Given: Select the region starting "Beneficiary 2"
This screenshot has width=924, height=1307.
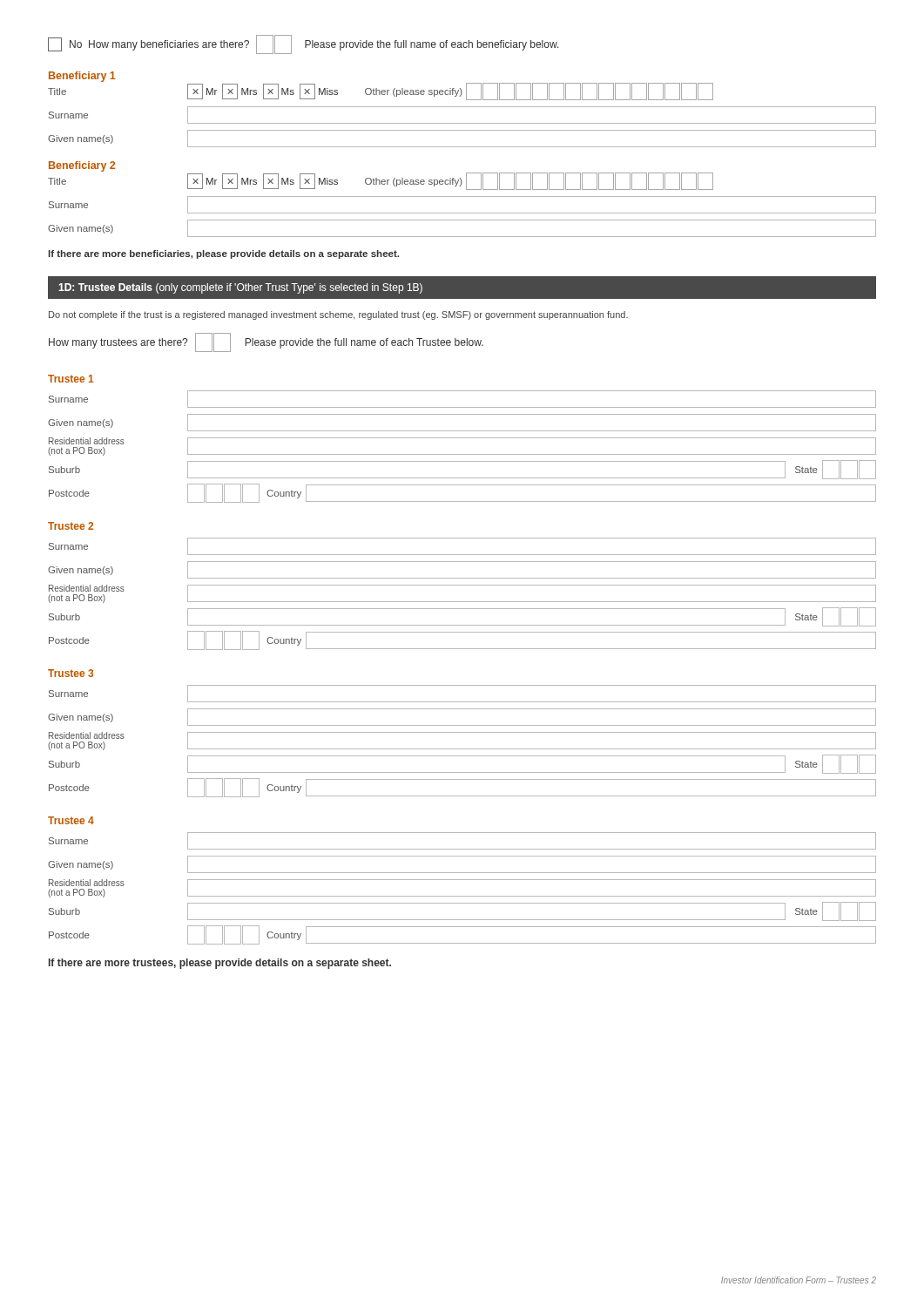Looking at the screenshot, I should coord(82,166).
